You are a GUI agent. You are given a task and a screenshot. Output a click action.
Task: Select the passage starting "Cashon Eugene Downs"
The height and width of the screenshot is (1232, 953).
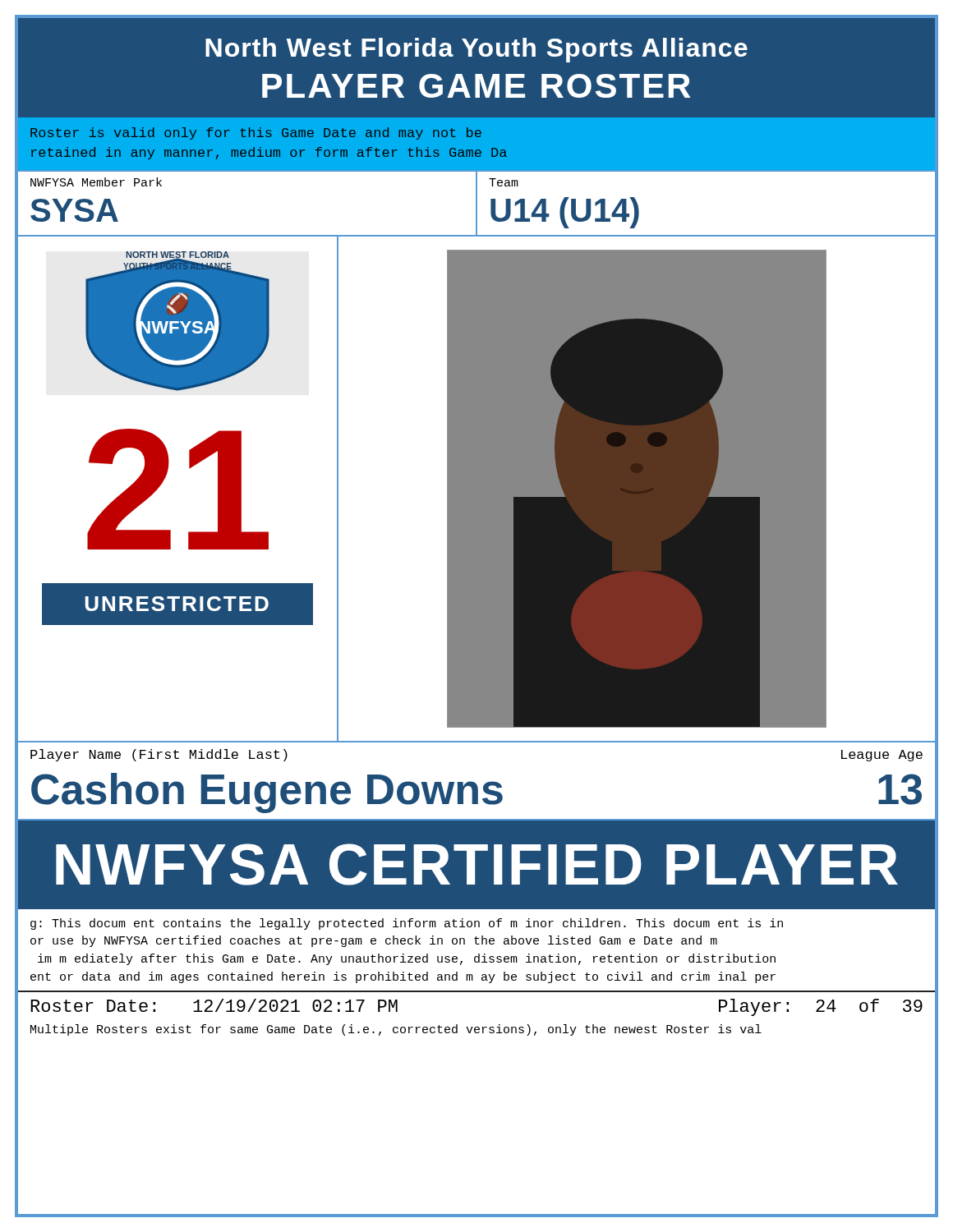267,789
